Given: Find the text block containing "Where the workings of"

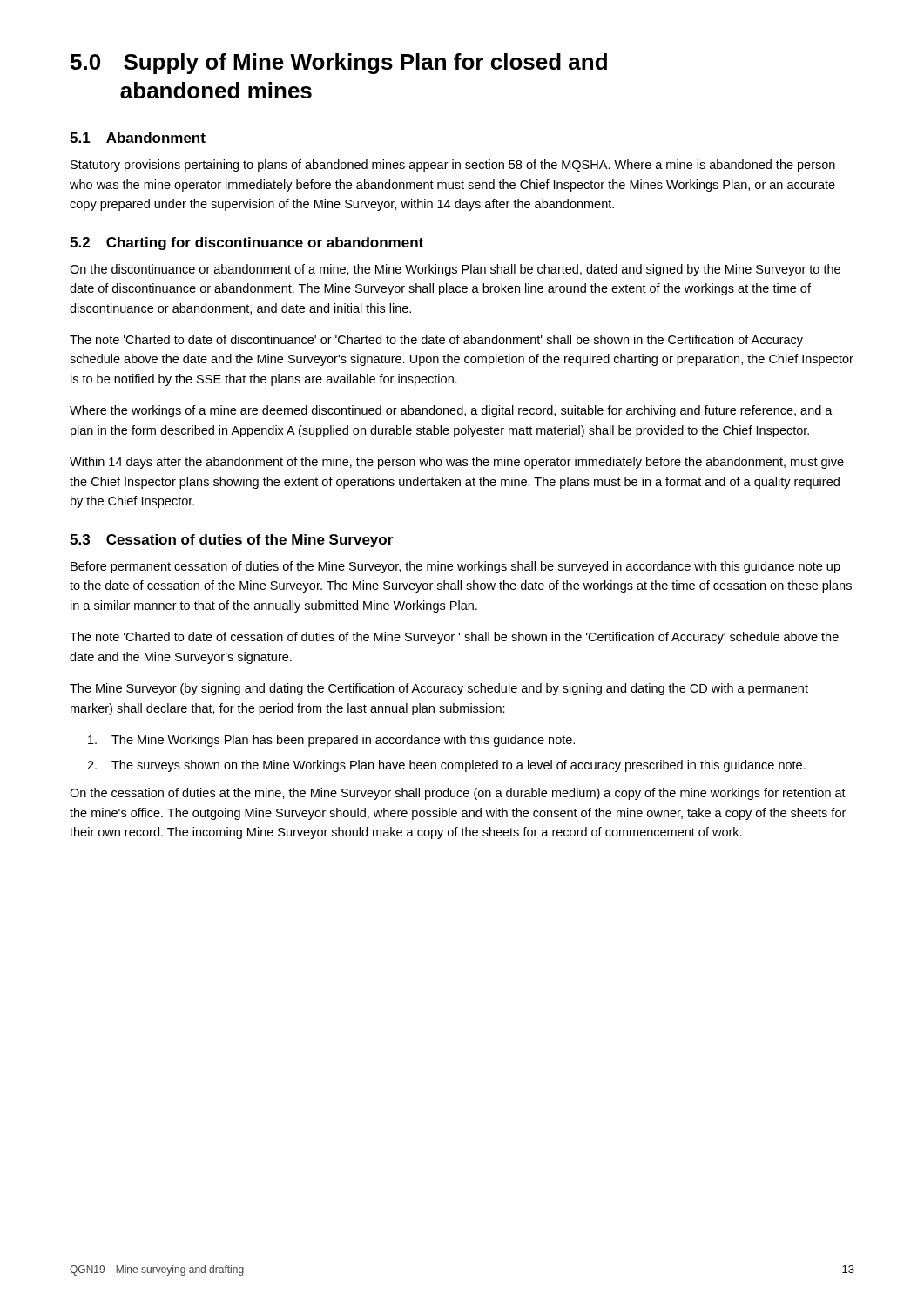Looking at the screenshot, I should pos(462,421).
